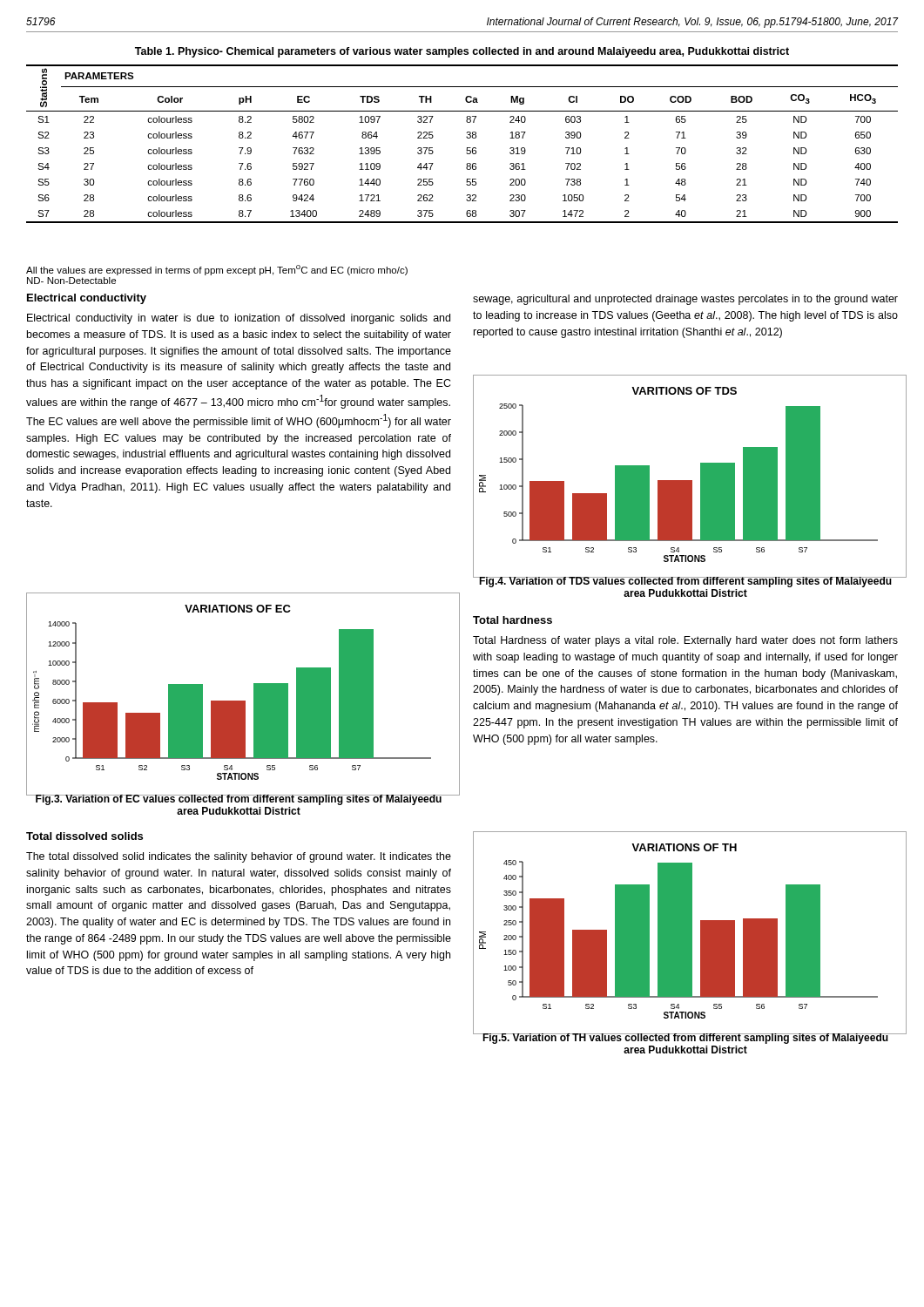Point to the block beginning "The total dissolved"

pos(239,914)
